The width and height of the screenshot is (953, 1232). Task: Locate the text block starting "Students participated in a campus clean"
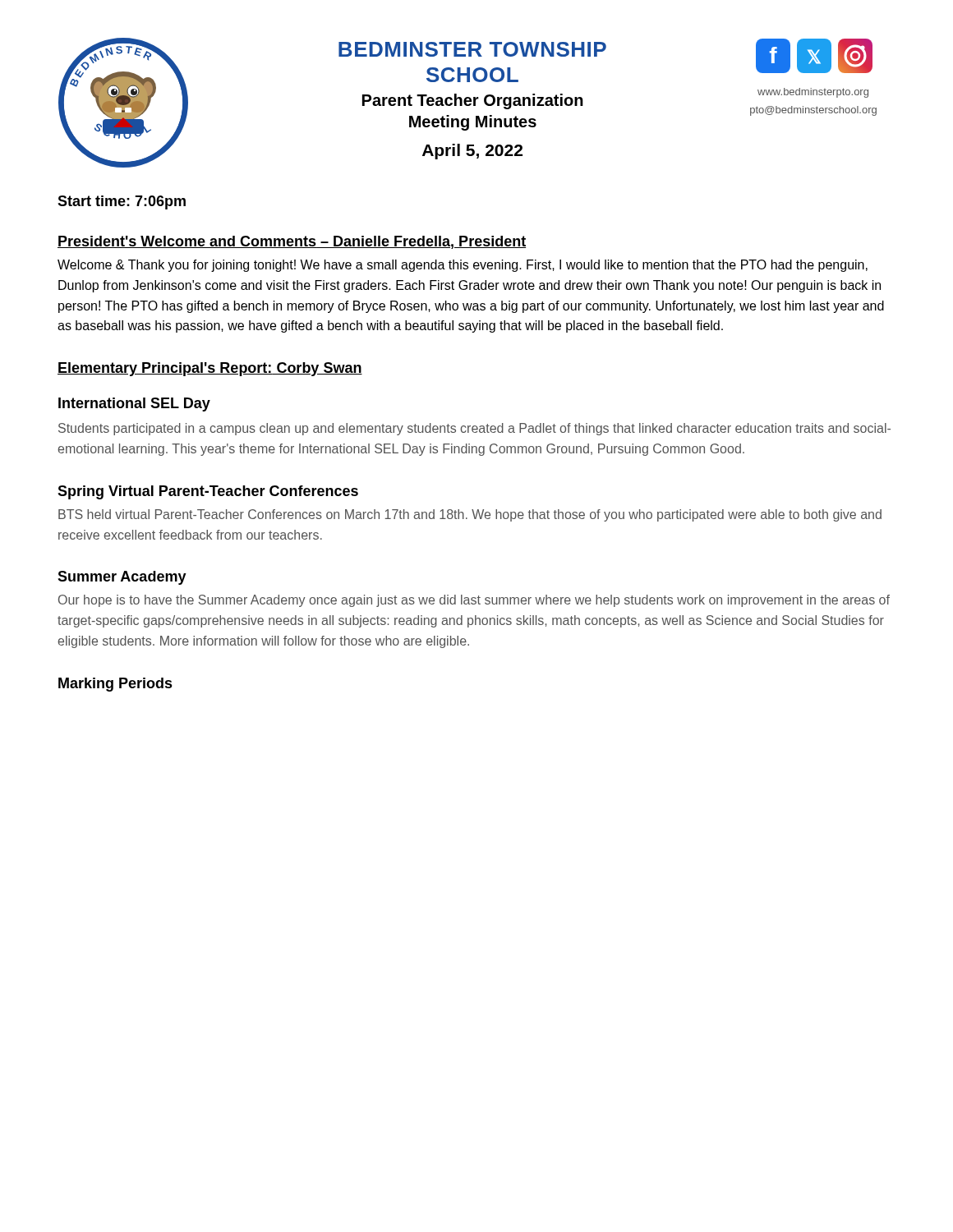point(474,439)
